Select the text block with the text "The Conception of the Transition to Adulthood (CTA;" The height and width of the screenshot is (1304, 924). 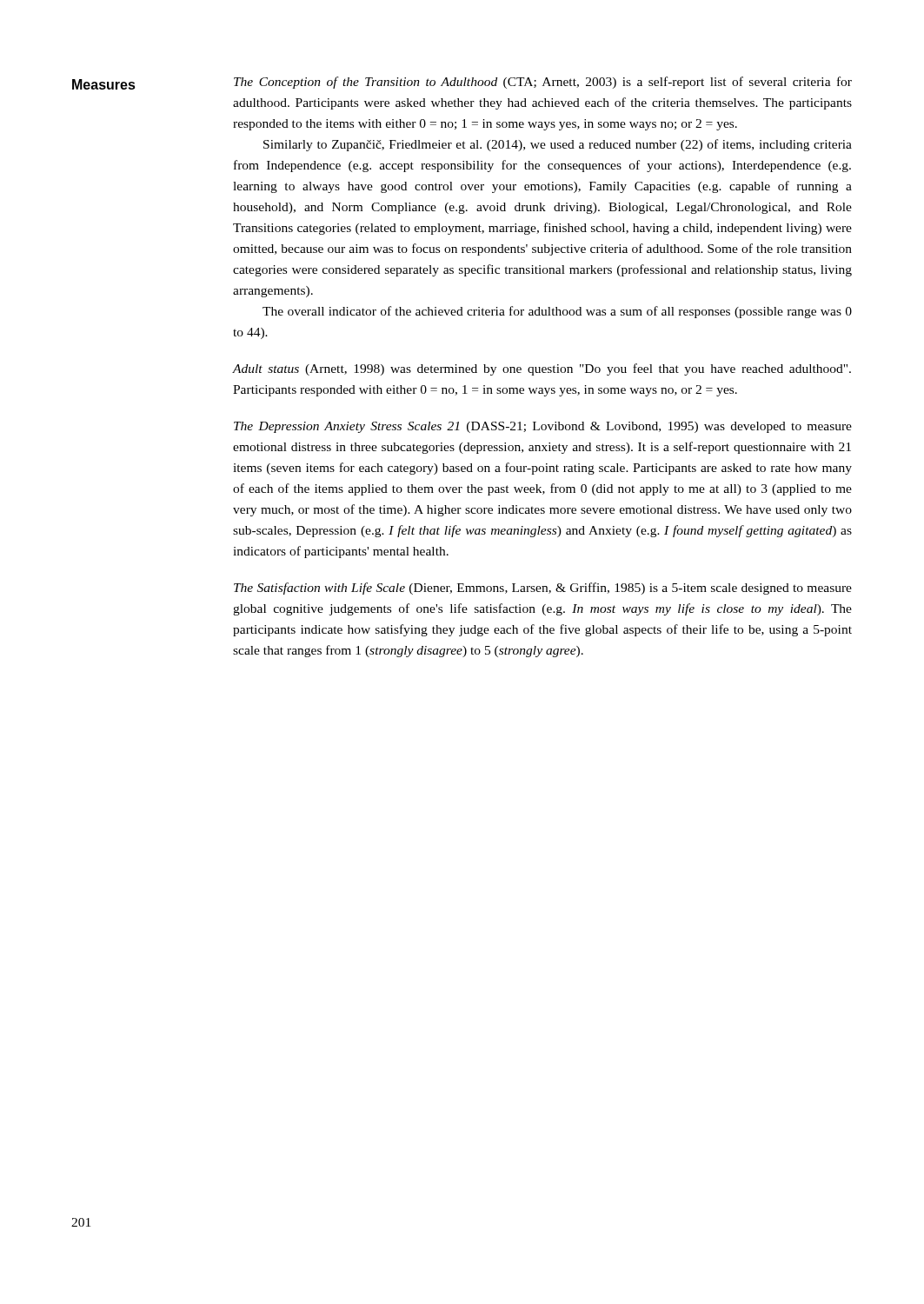(542, 207)
